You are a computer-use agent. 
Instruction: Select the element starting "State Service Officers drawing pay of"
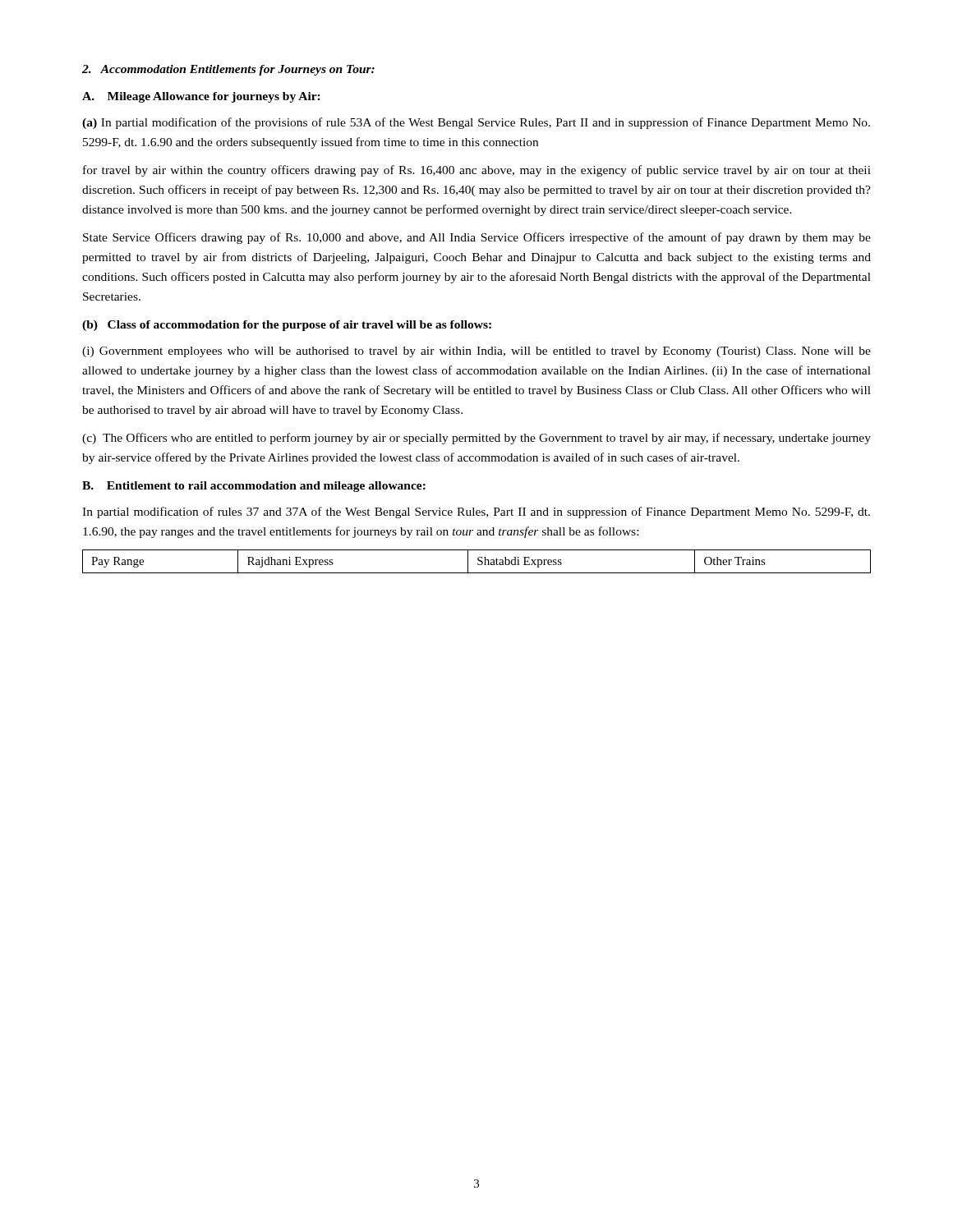[476, 266]
